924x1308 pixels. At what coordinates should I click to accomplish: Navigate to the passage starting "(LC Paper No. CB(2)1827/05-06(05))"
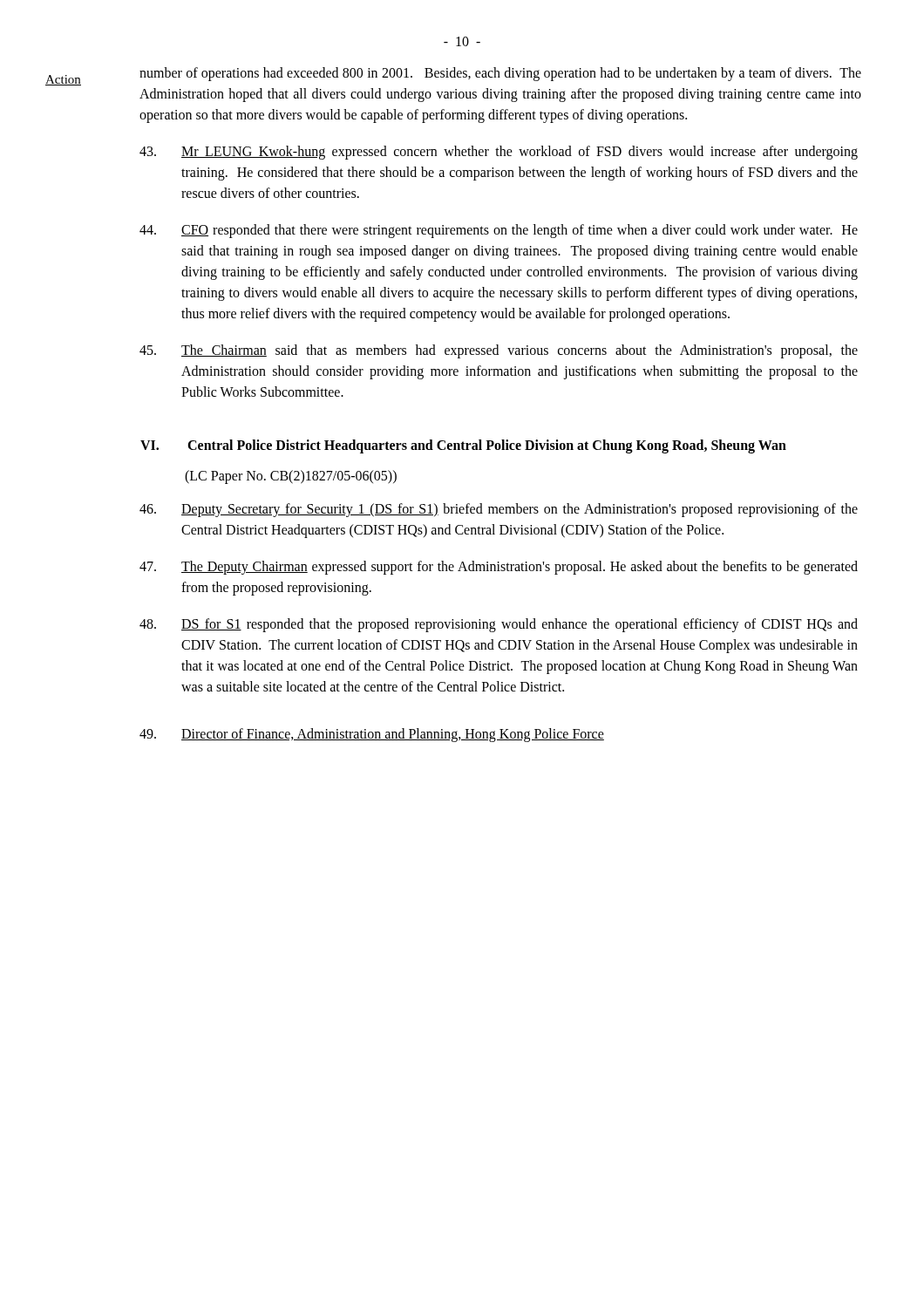click(x=291, y=476)
